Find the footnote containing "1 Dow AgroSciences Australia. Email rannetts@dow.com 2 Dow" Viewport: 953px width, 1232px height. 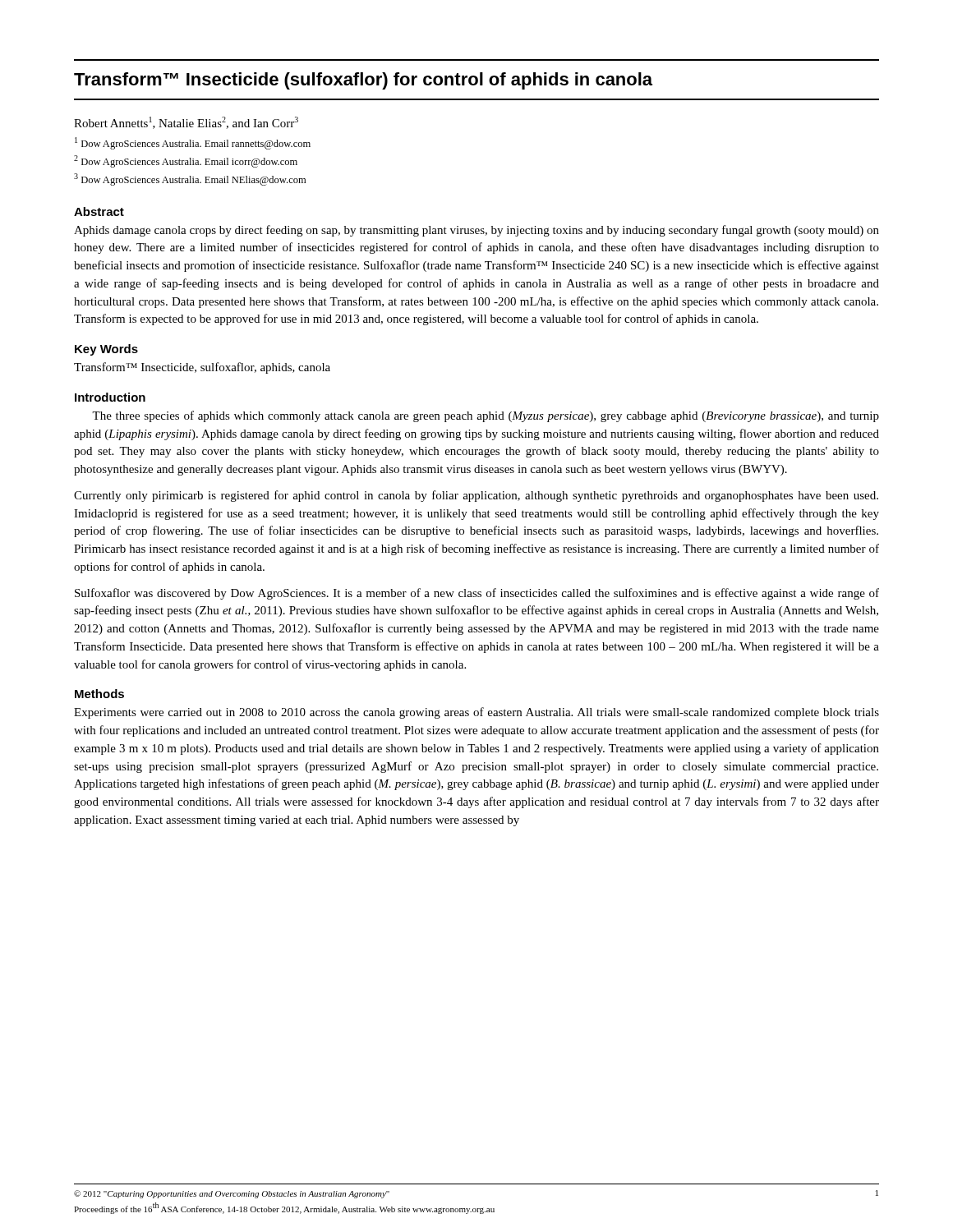click(192, 161)
